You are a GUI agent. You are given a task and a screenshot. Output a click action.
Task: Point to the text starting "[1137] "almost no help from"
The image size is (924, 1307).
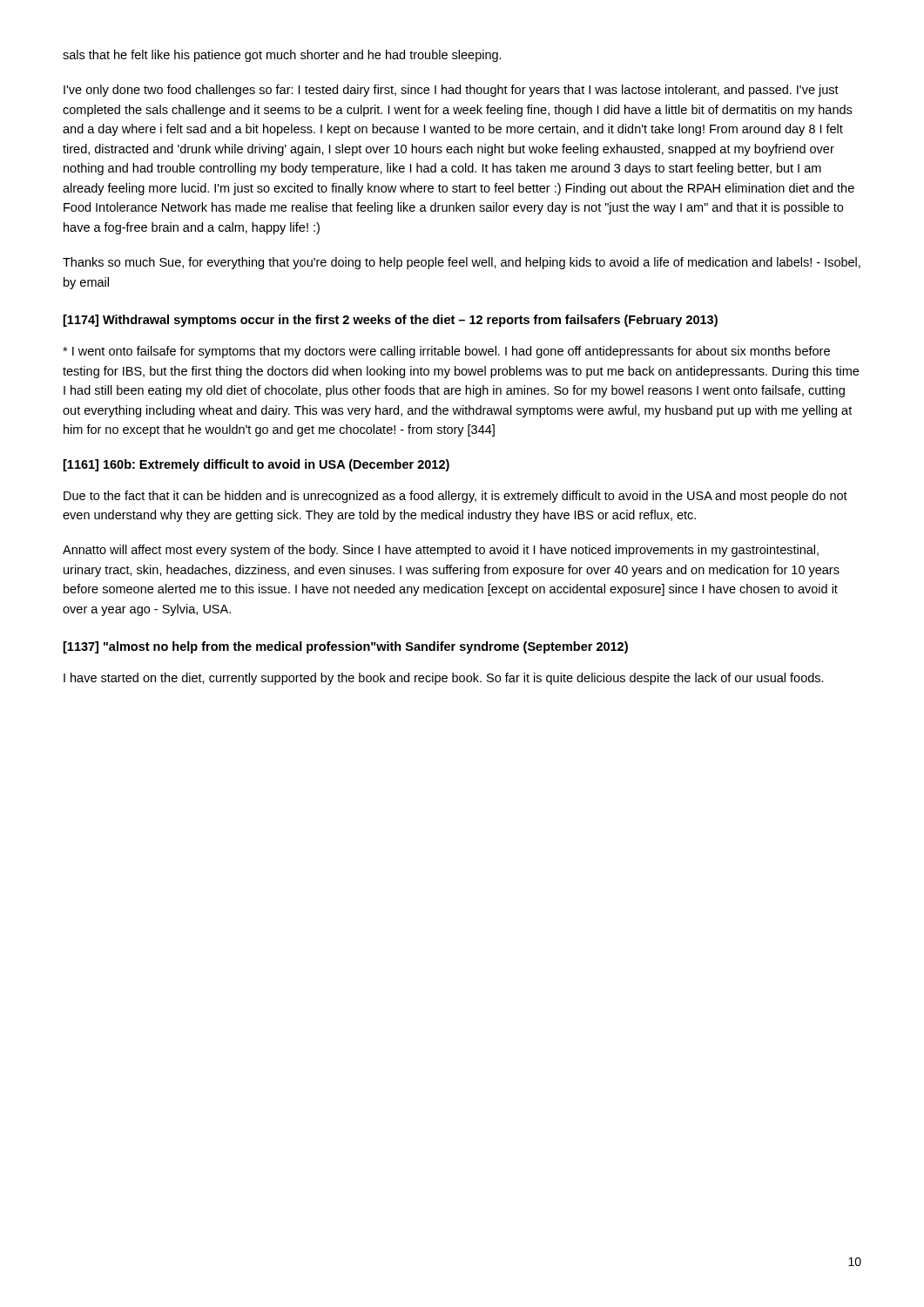346,647
